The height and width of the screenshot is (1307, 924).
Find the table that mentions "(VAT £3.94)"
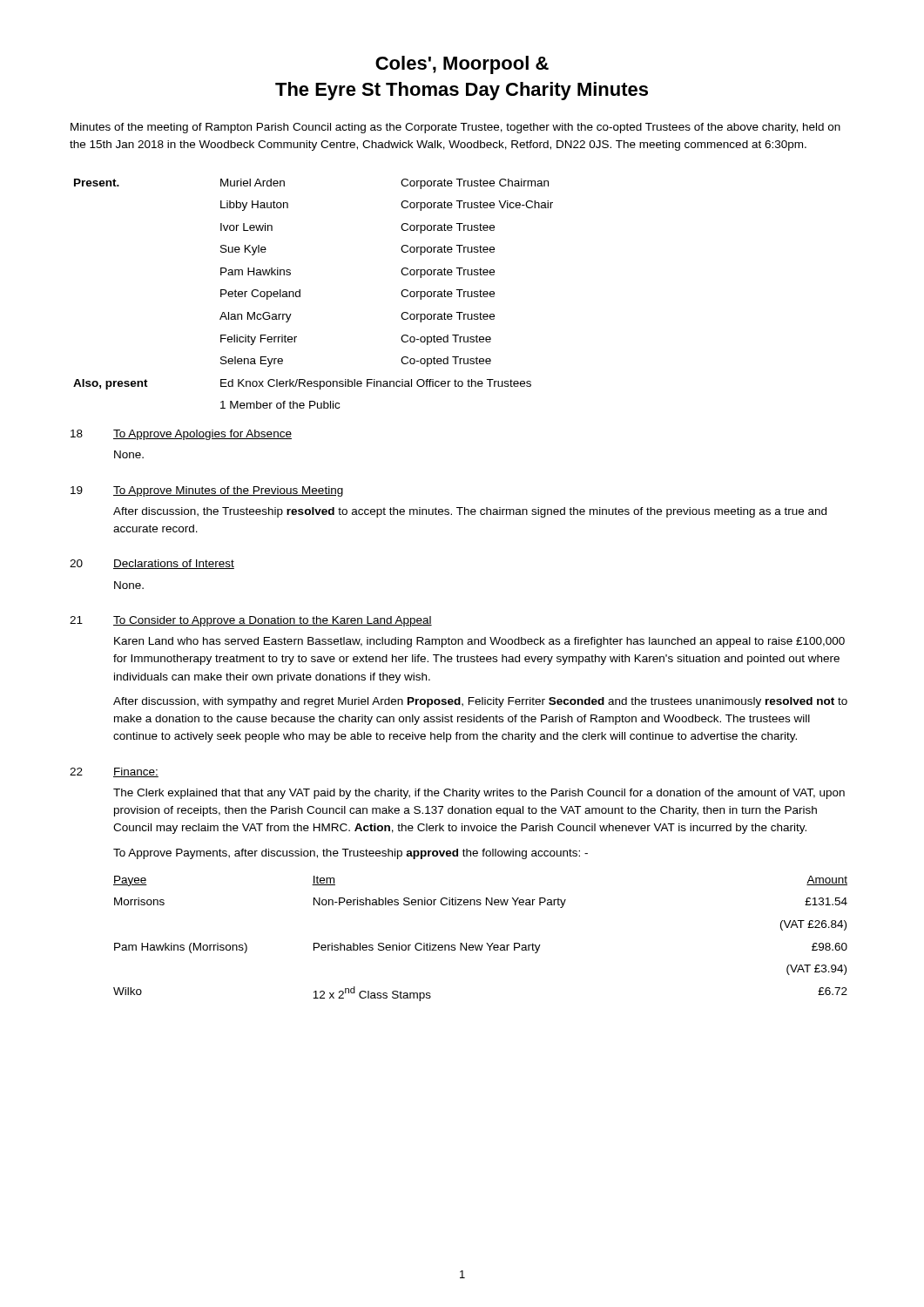pos(484,937)
